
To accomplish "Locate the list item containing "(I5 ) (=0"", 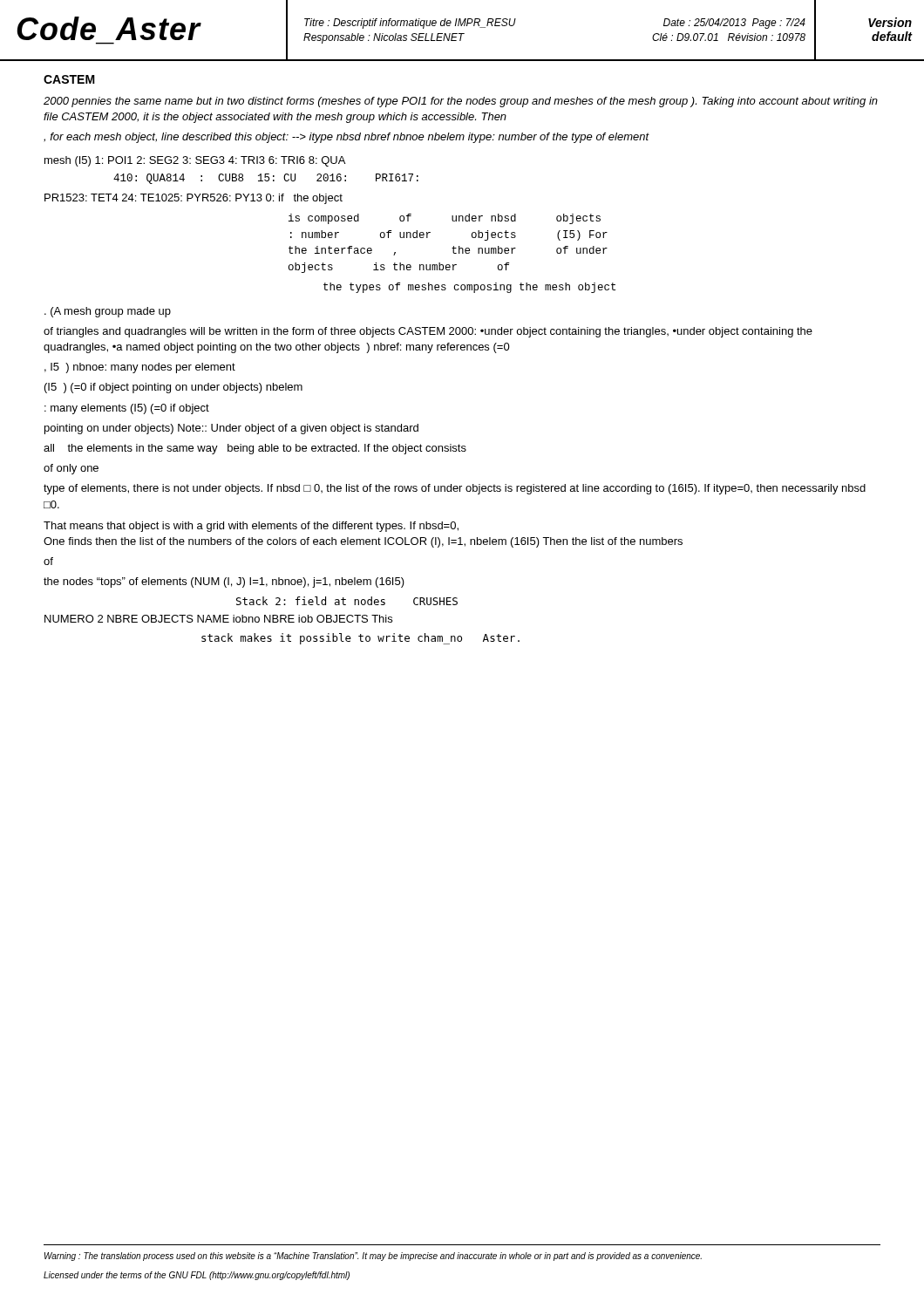I will 173,387.
